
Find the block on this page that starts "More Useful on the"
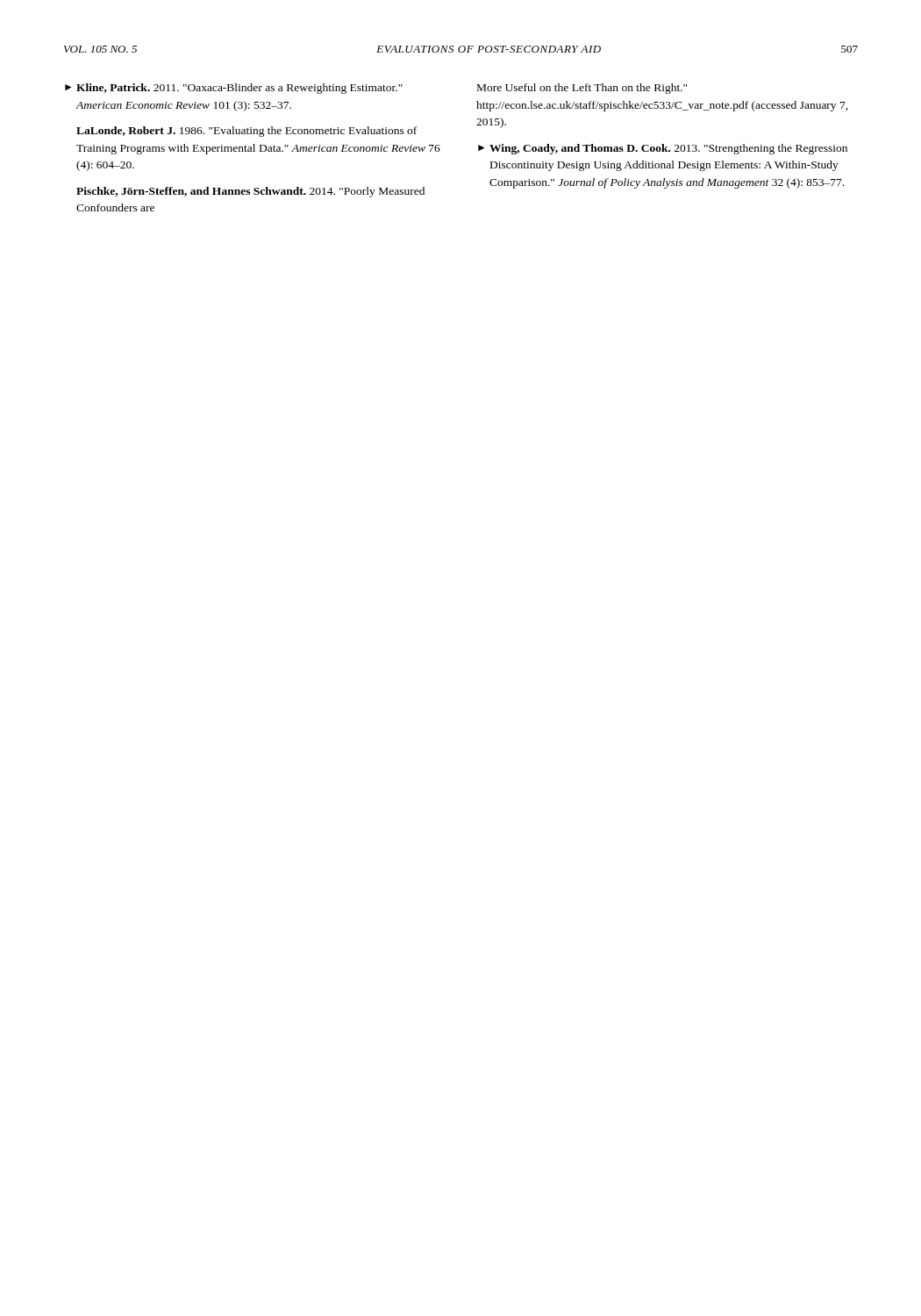click(x=662, y=104)
